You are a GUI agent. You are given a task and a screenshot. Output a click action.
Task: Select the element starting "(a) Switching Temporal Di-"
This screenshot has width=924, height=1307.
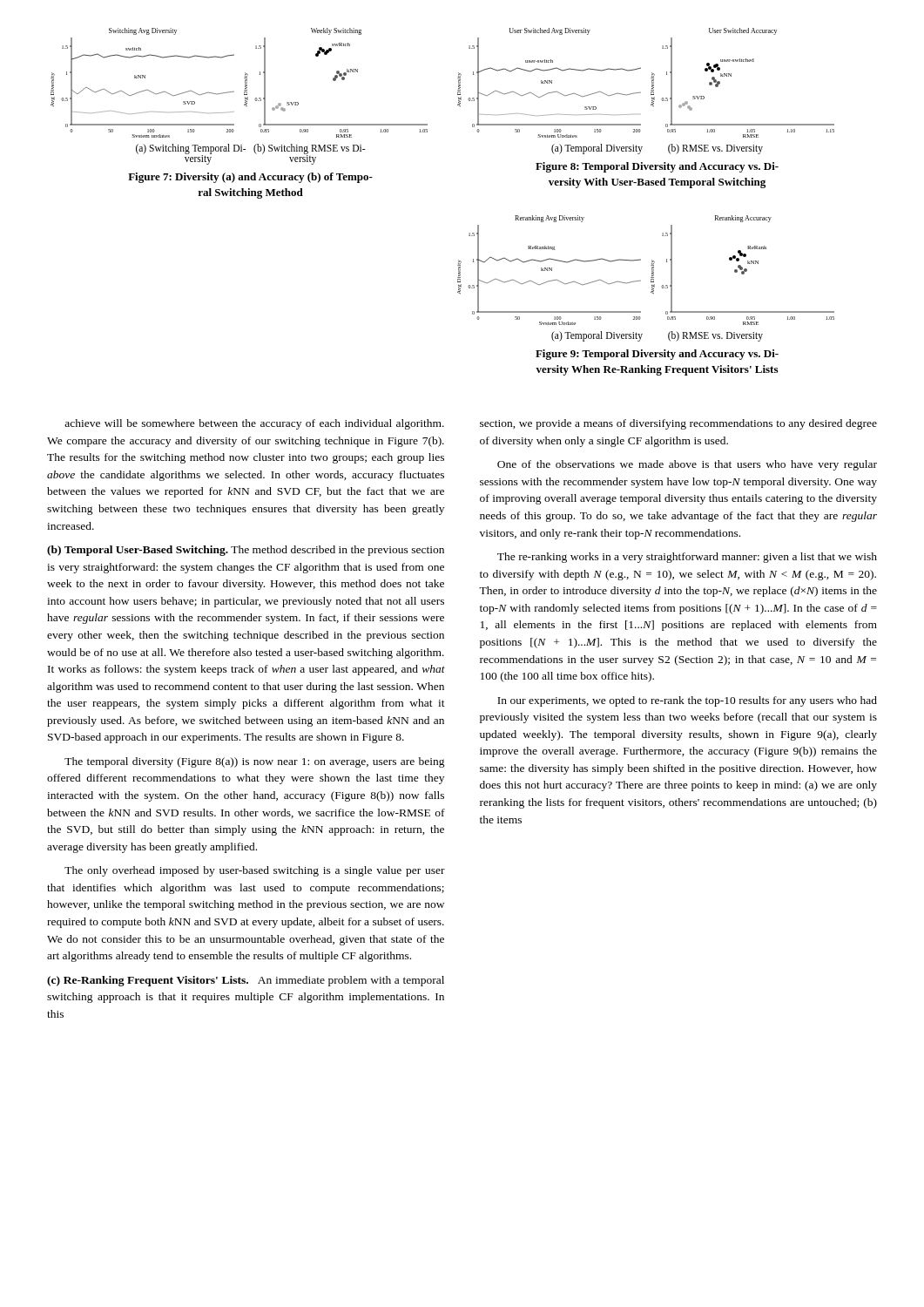[x=250, y=153]
